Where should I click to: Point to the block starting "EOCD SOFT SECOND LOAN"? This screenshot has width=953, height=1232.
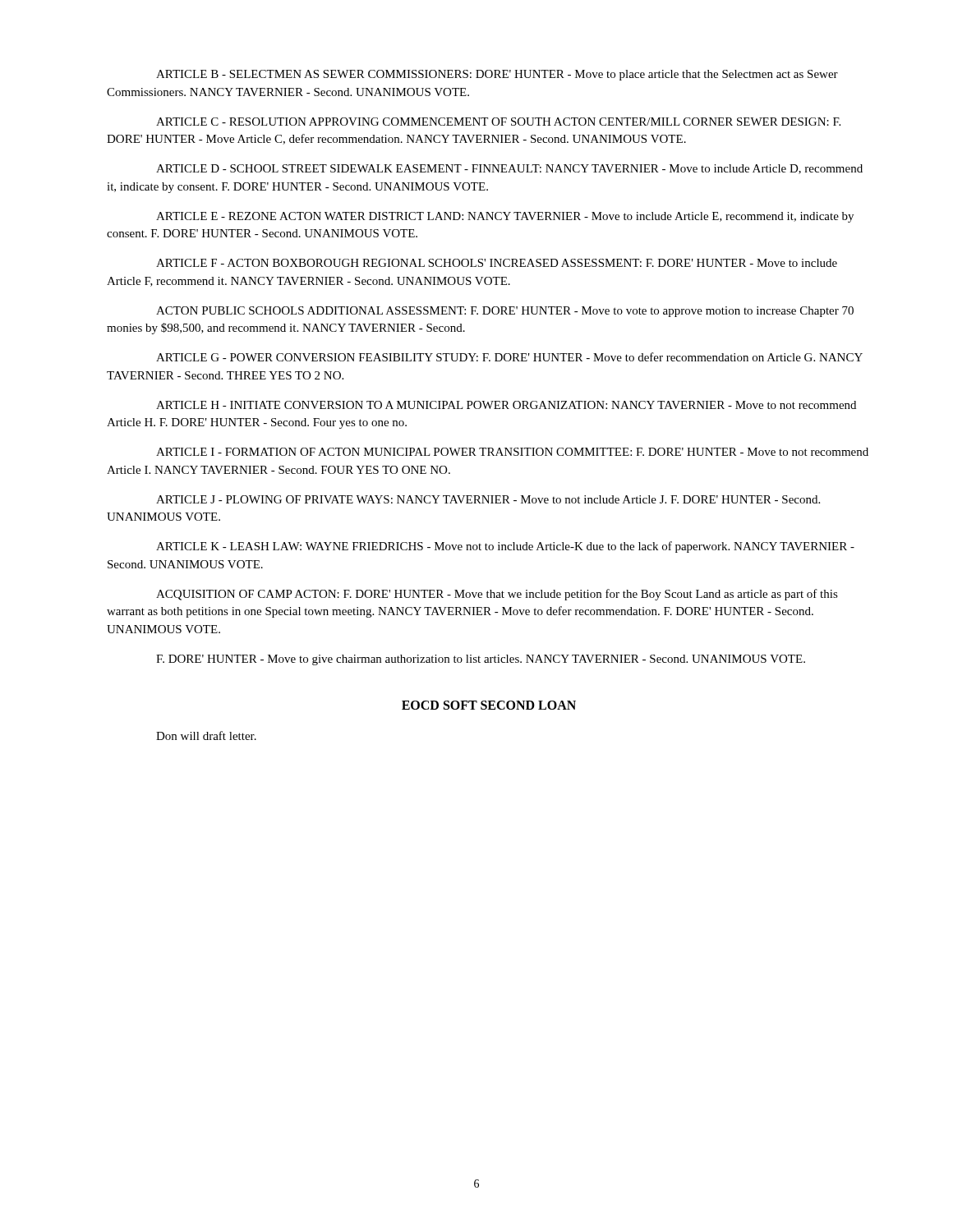pos(489,705)
